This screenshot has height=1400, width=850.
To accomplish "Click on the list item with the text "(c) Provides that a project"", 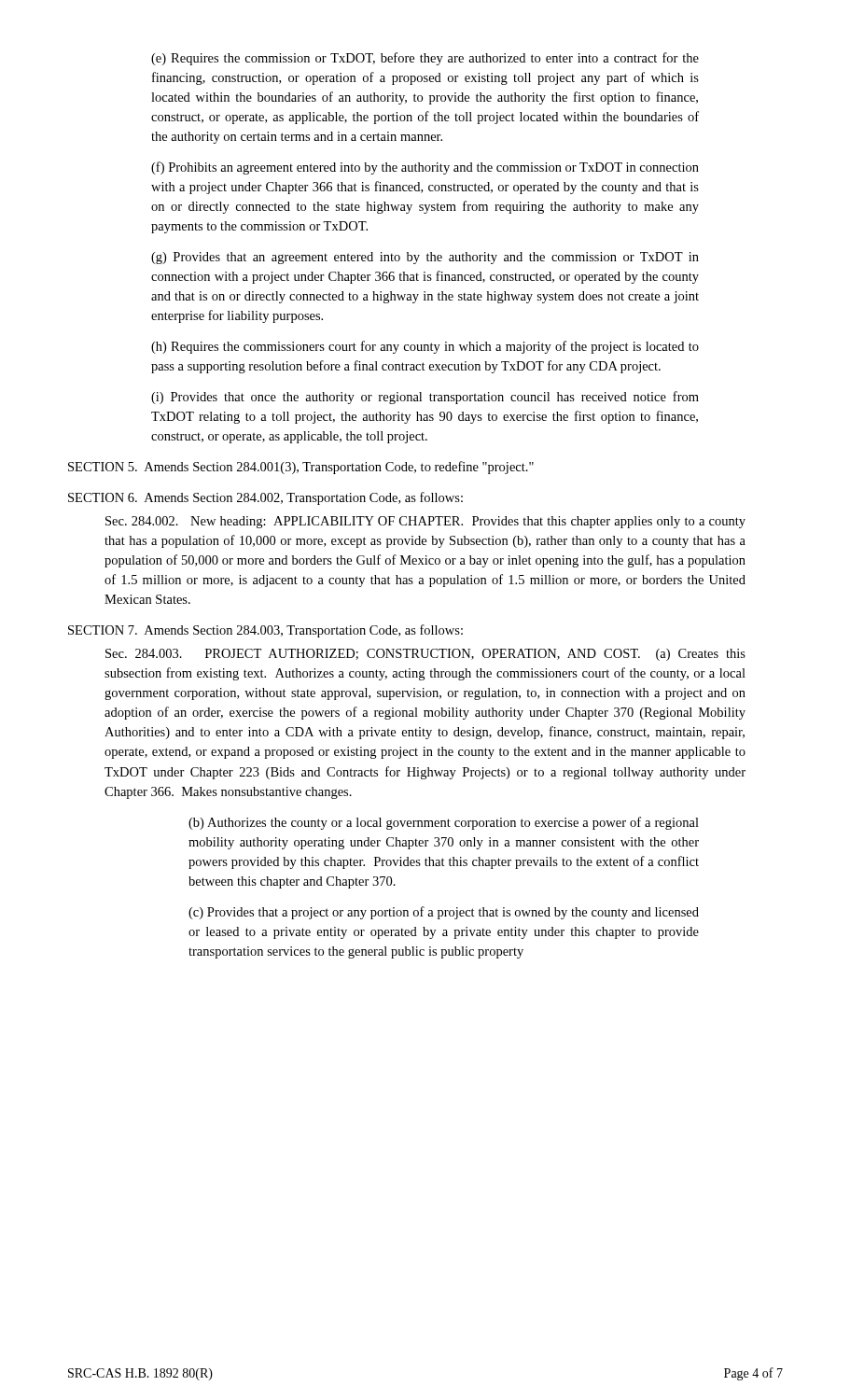I will point(444,931).
